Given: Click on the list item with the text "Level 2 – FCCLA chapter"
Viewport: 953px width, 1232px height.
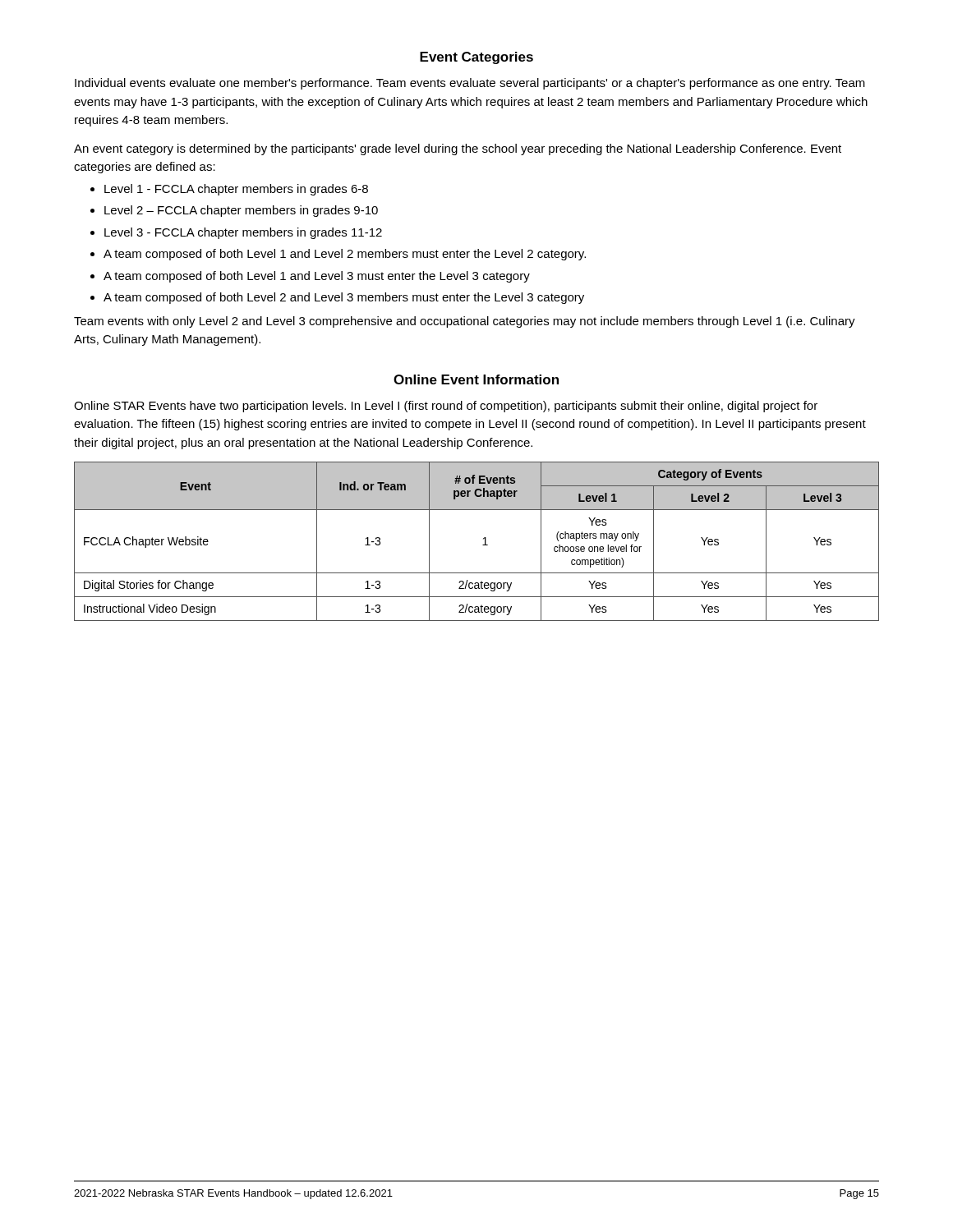Looking at the screenshot, I should [x=241, y=210].
